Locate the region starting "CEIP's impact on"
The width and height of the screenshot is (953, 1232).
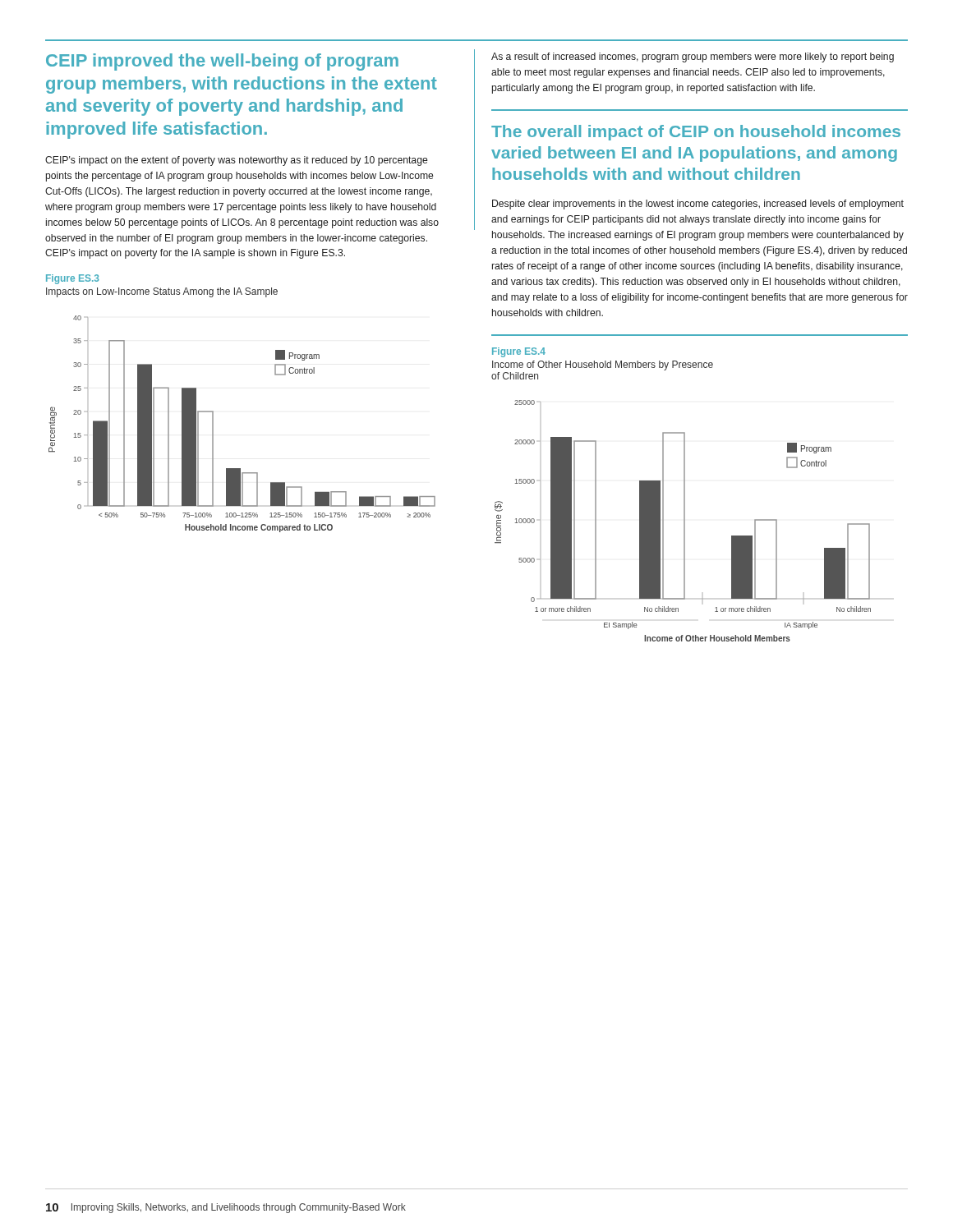pyautogui.click(x=242, y=207)
